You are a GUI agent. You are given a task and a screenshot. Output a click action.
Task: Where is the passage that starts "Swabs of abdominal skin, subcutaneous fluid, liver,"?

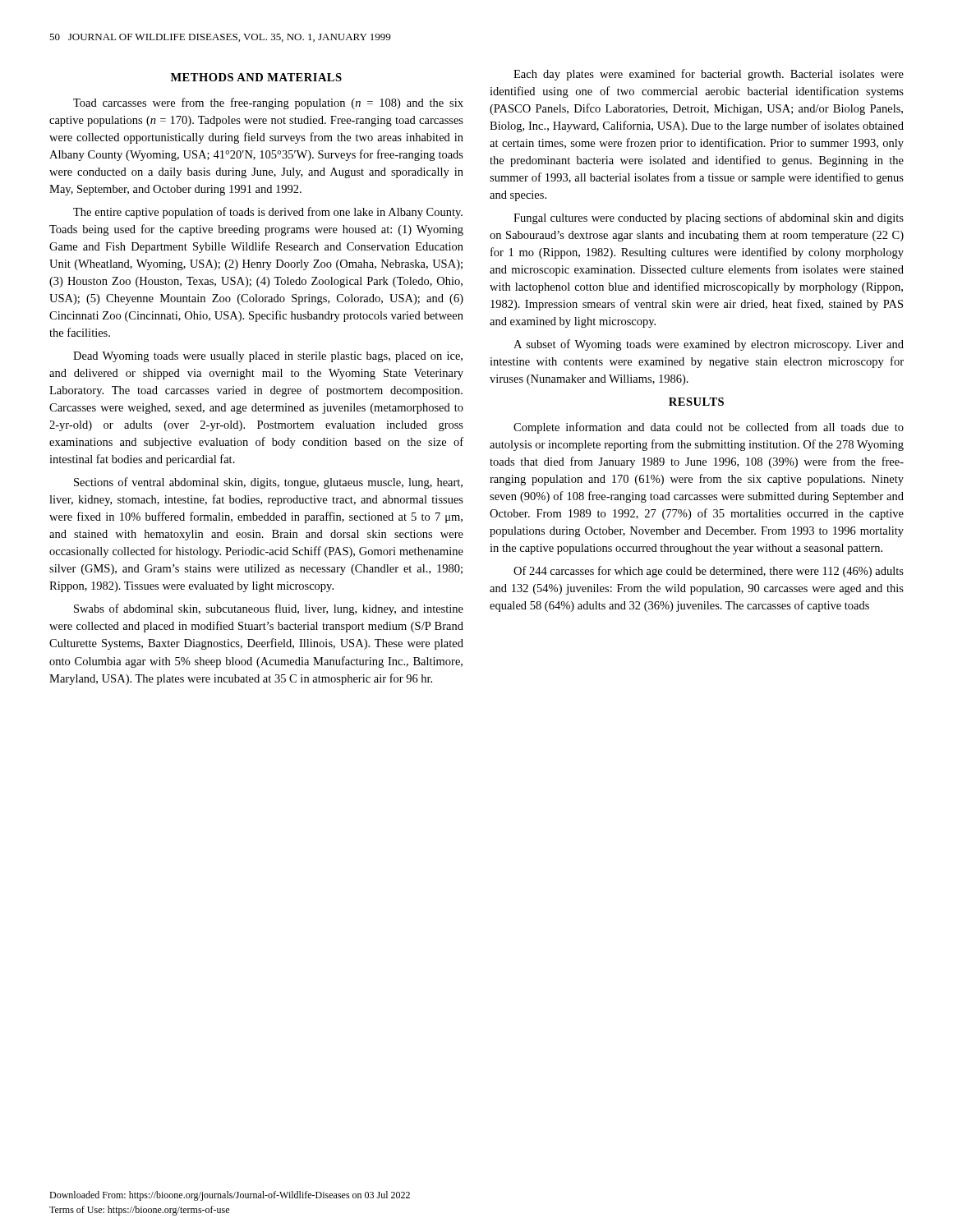[x=256, y=644]
